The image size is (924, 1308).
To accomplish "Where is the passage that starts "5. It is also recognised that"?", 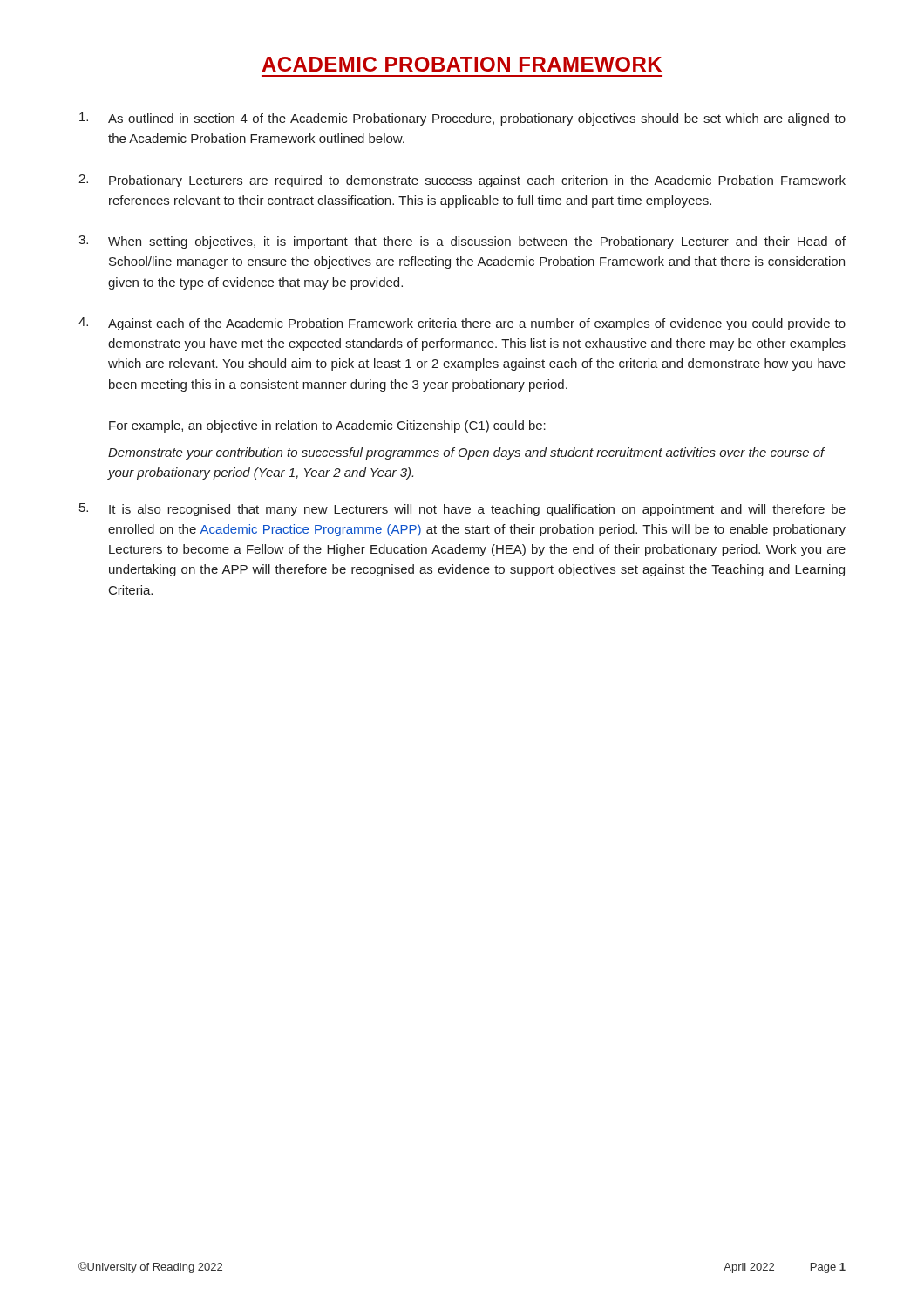I will pyautogui.click(x=462, y=549).
